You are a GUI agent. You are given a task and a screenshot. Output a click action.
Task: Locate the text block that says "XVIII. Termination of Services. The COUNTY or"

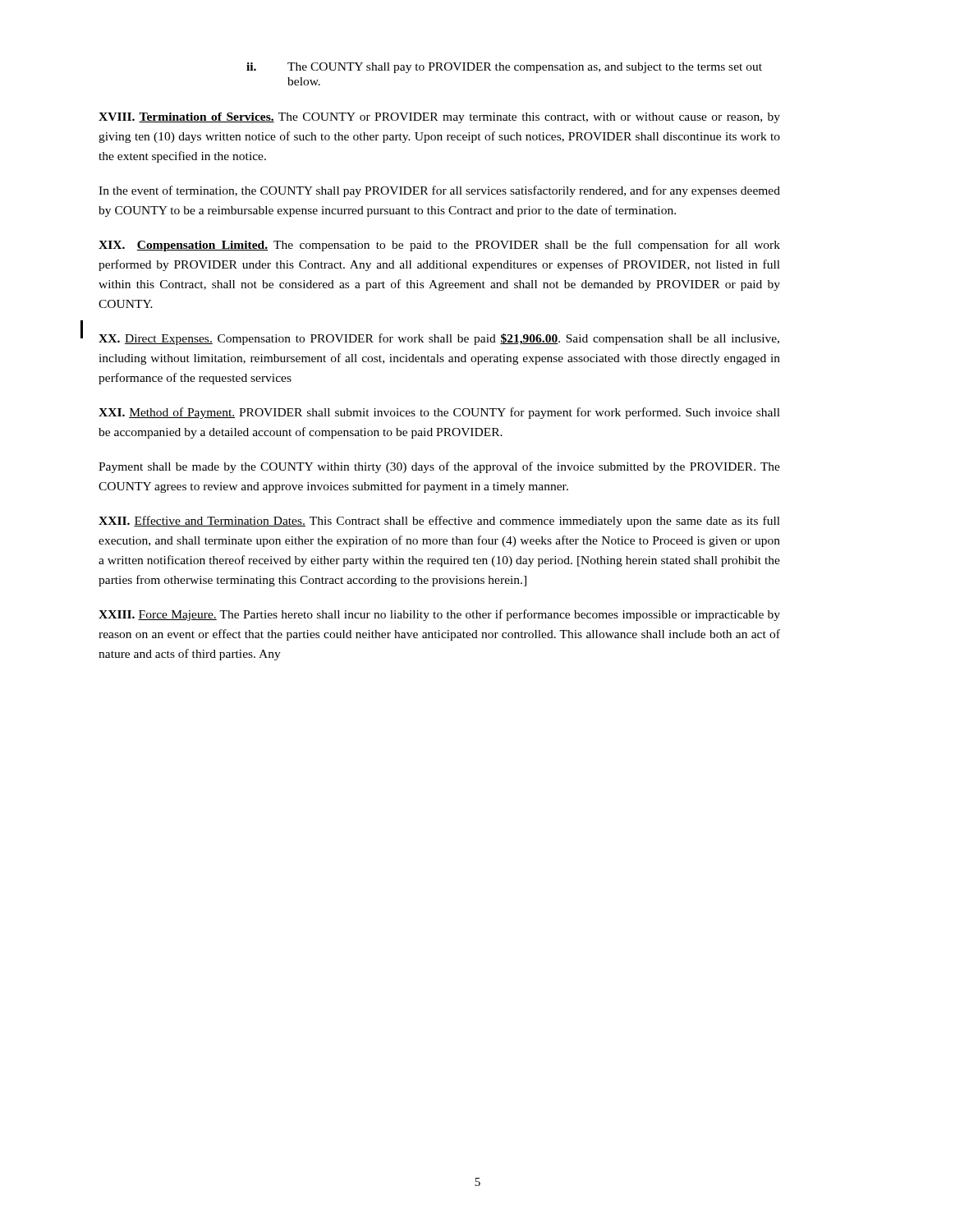[439, 136]
